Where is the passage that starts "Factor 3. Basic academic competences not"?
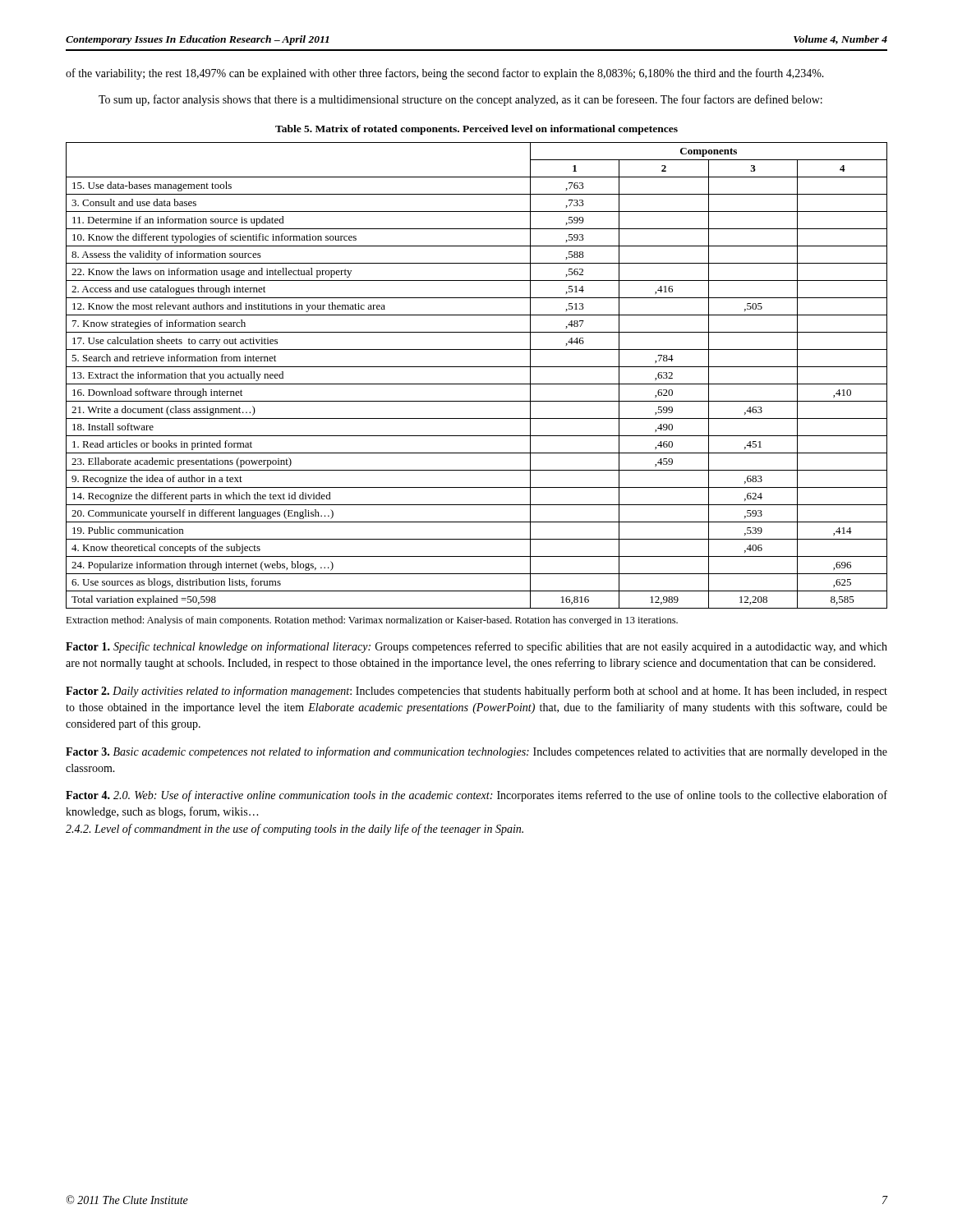The width and height of the screenshot is (953, 1232). 476,760
